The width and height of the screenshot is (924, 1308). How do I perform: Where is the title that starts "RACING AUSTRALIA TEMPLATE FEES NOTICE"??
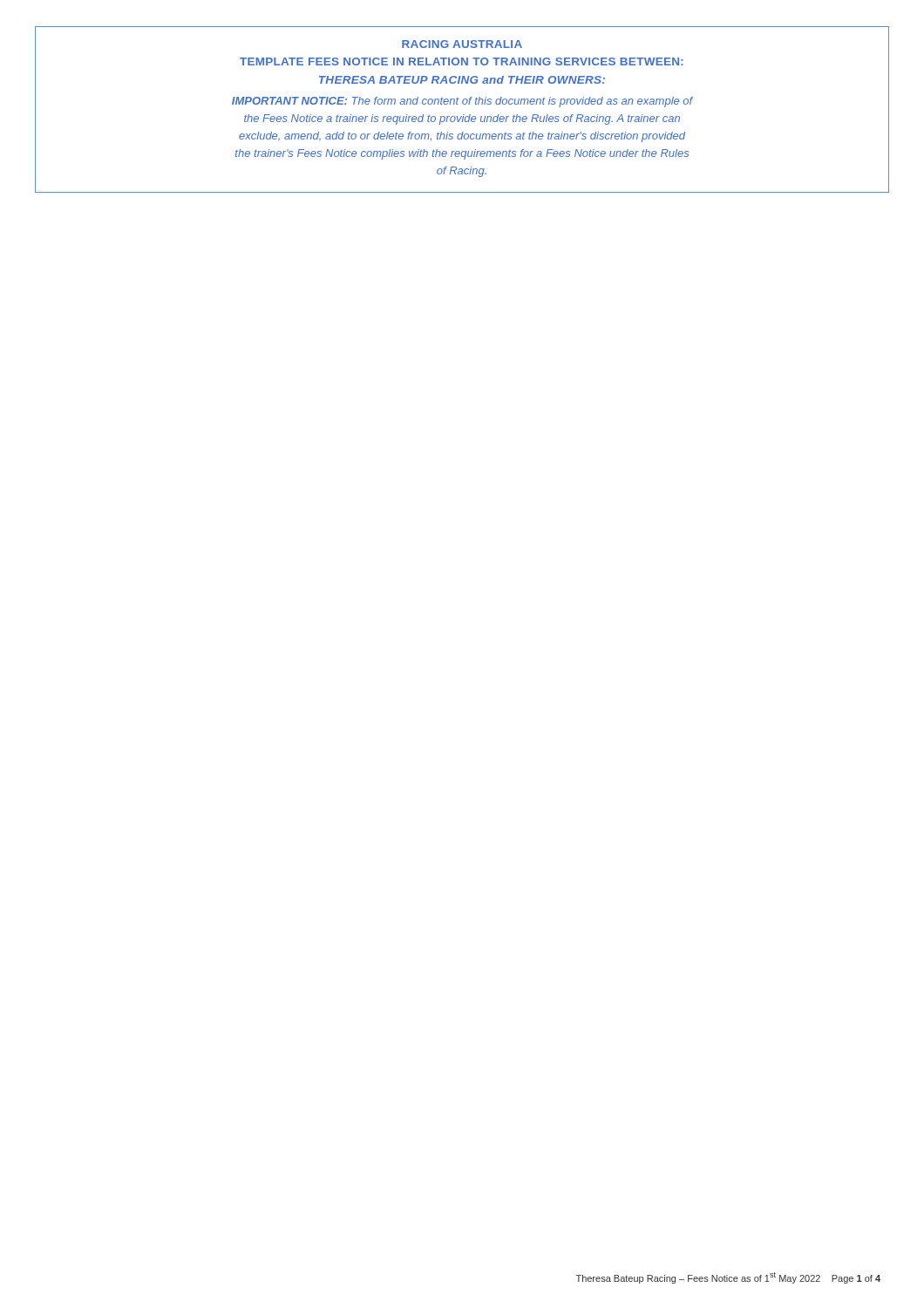click(462, 108)
